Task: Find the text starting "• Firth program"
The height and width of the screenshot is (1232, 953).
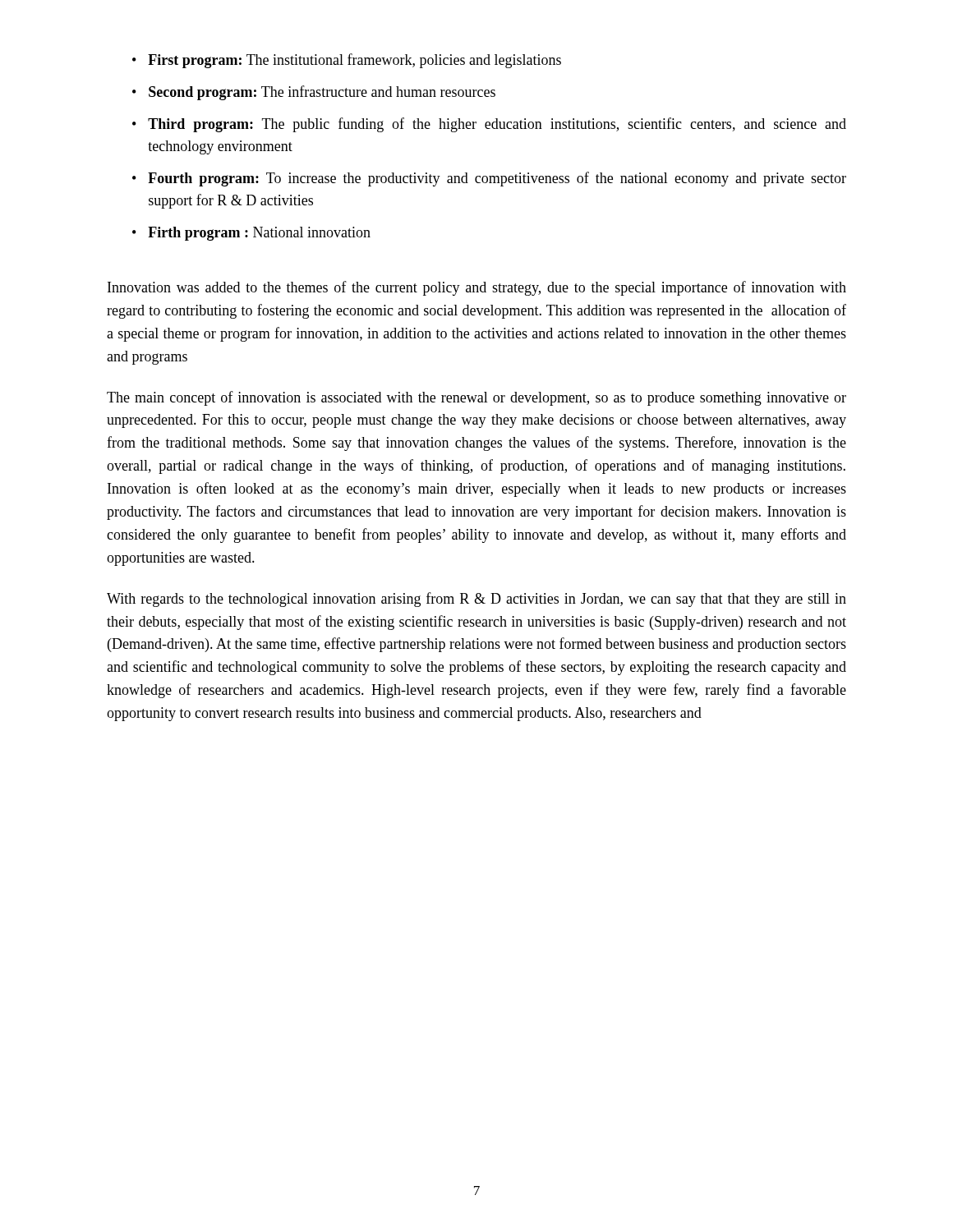Action: tap(251, 233)
